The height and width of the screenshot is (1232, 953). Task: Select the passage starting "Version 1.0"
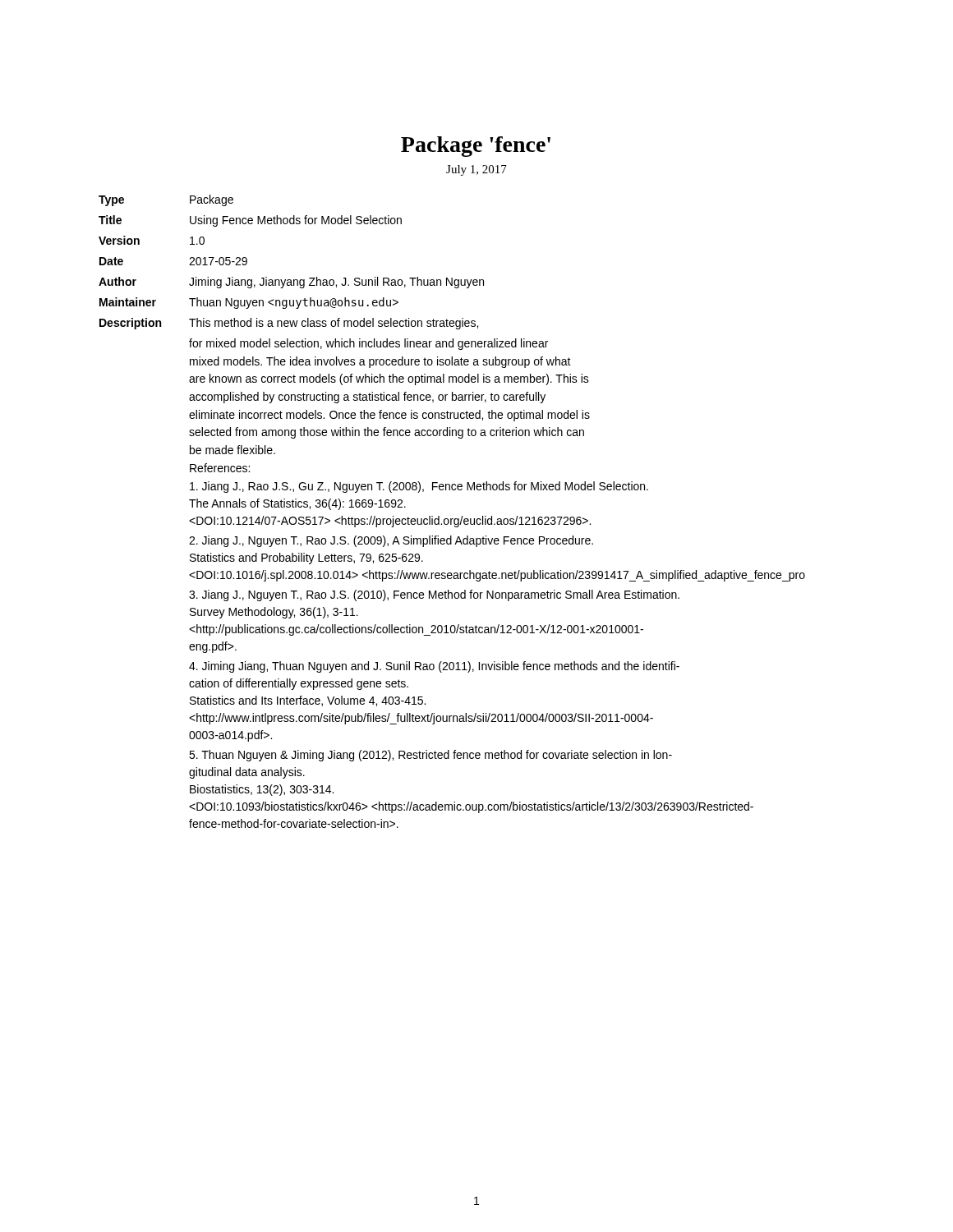[x=117, y=240]
